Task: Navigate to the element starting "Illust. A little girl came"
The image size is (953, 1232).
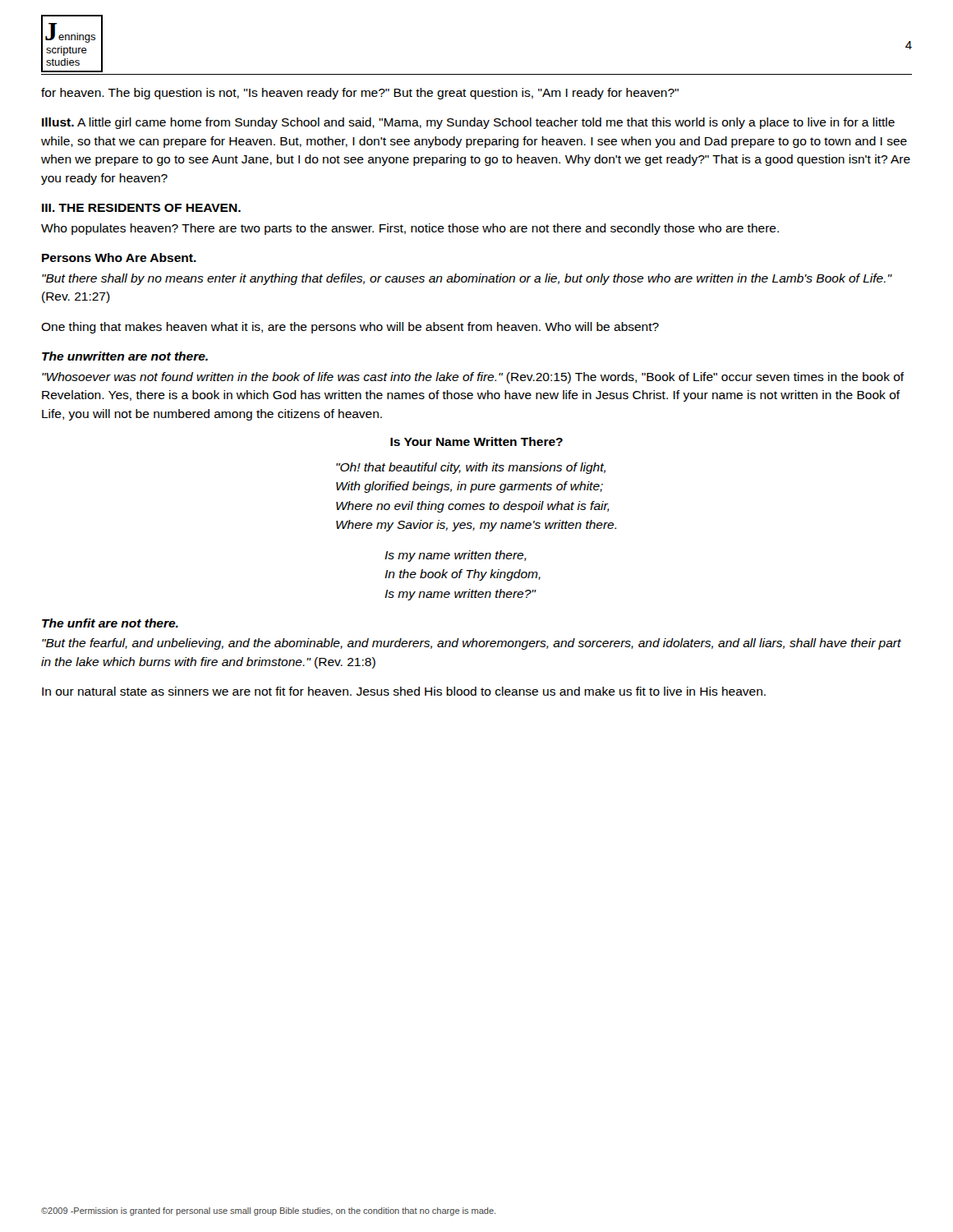Action: [x=476, y=151]
